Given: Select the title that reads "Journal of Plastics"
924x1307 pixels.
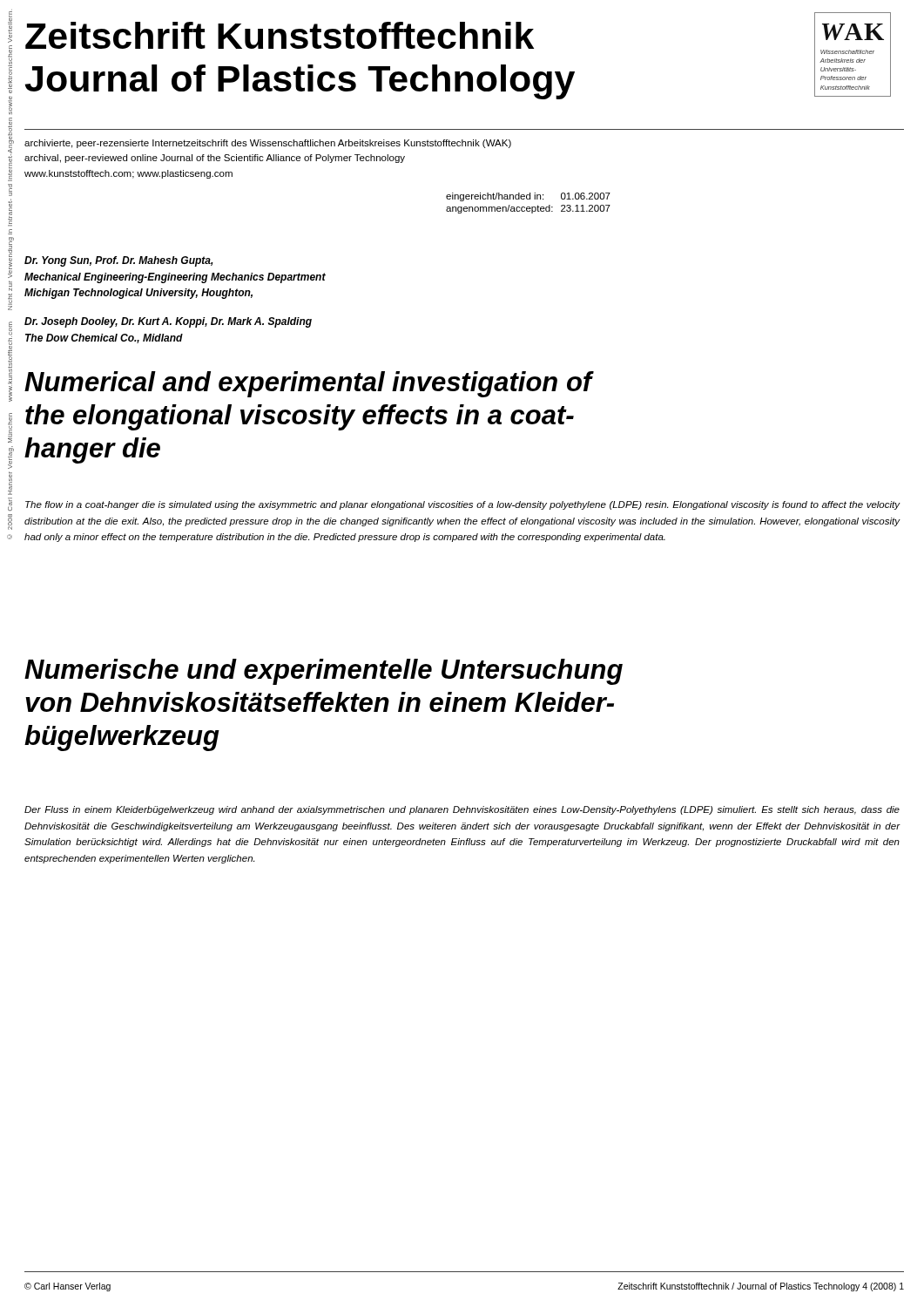Looking at the screenshot, I should pyautogui.click(x=300, y=79).
